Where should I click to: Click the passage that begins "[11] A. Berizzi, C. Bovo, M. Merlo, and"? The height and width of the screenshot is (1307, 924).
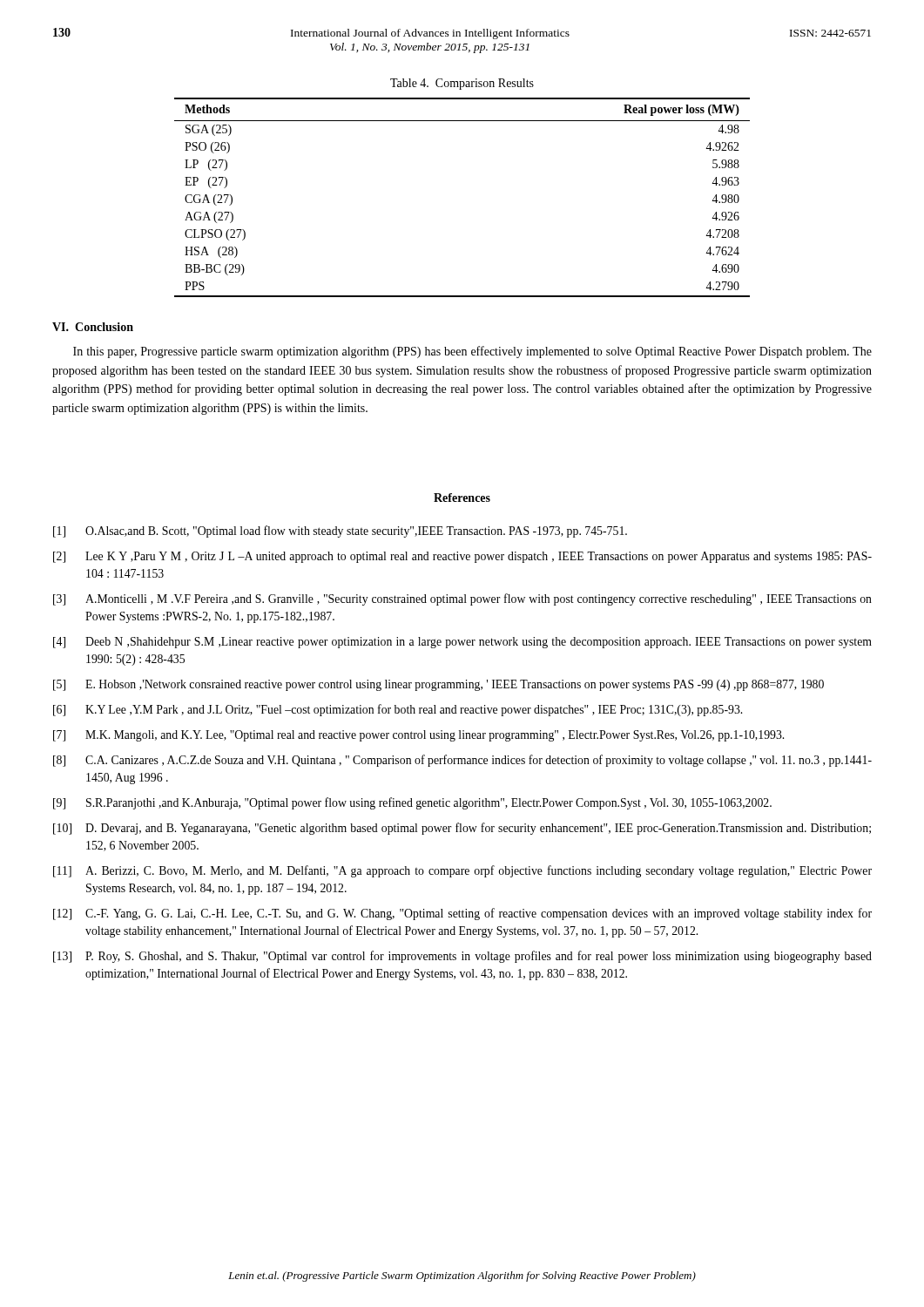pos(462,880)
